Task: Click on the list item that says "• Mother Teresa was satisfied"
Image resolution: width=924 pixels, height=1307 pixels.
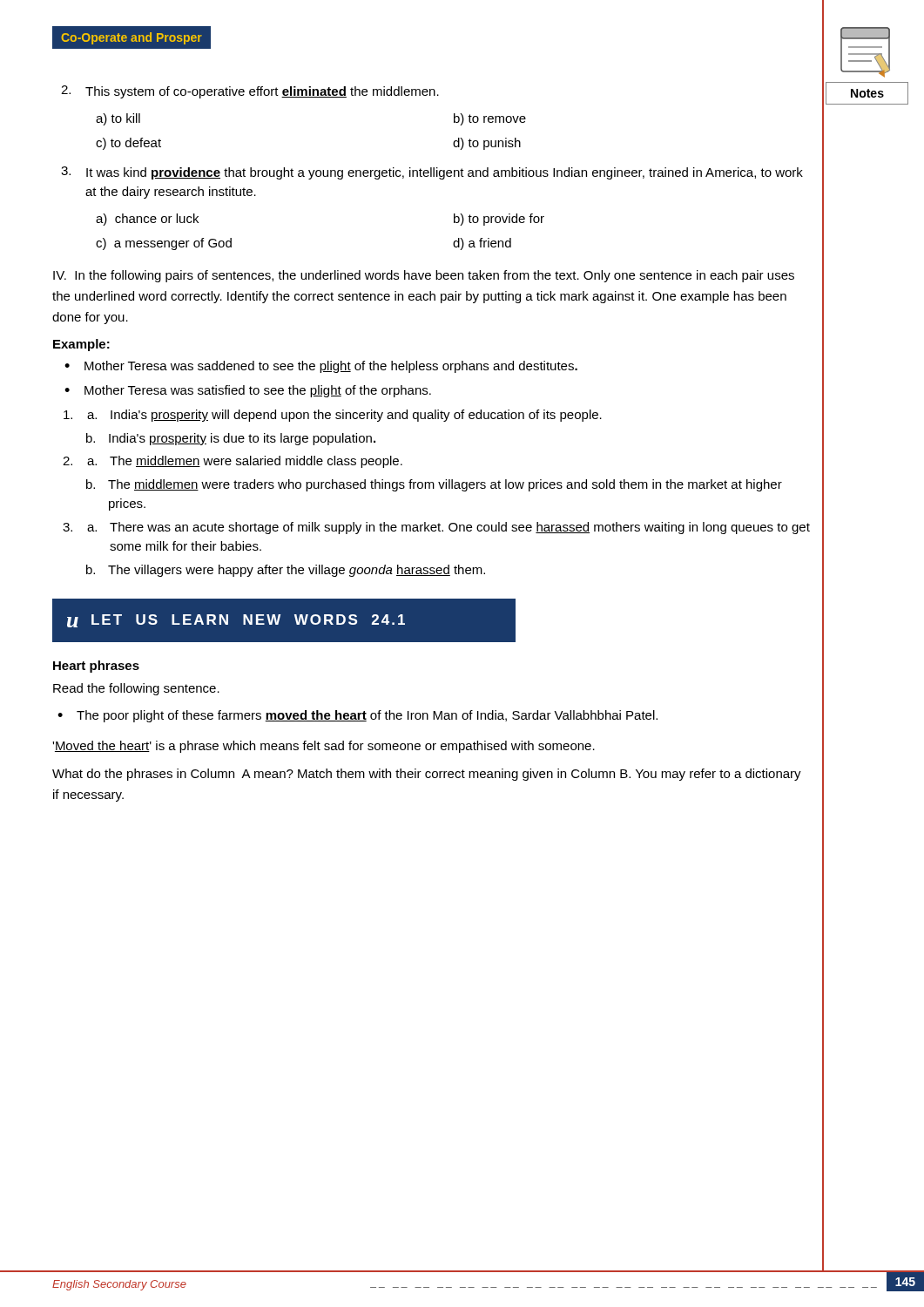Action: click(x=248, y=391)
